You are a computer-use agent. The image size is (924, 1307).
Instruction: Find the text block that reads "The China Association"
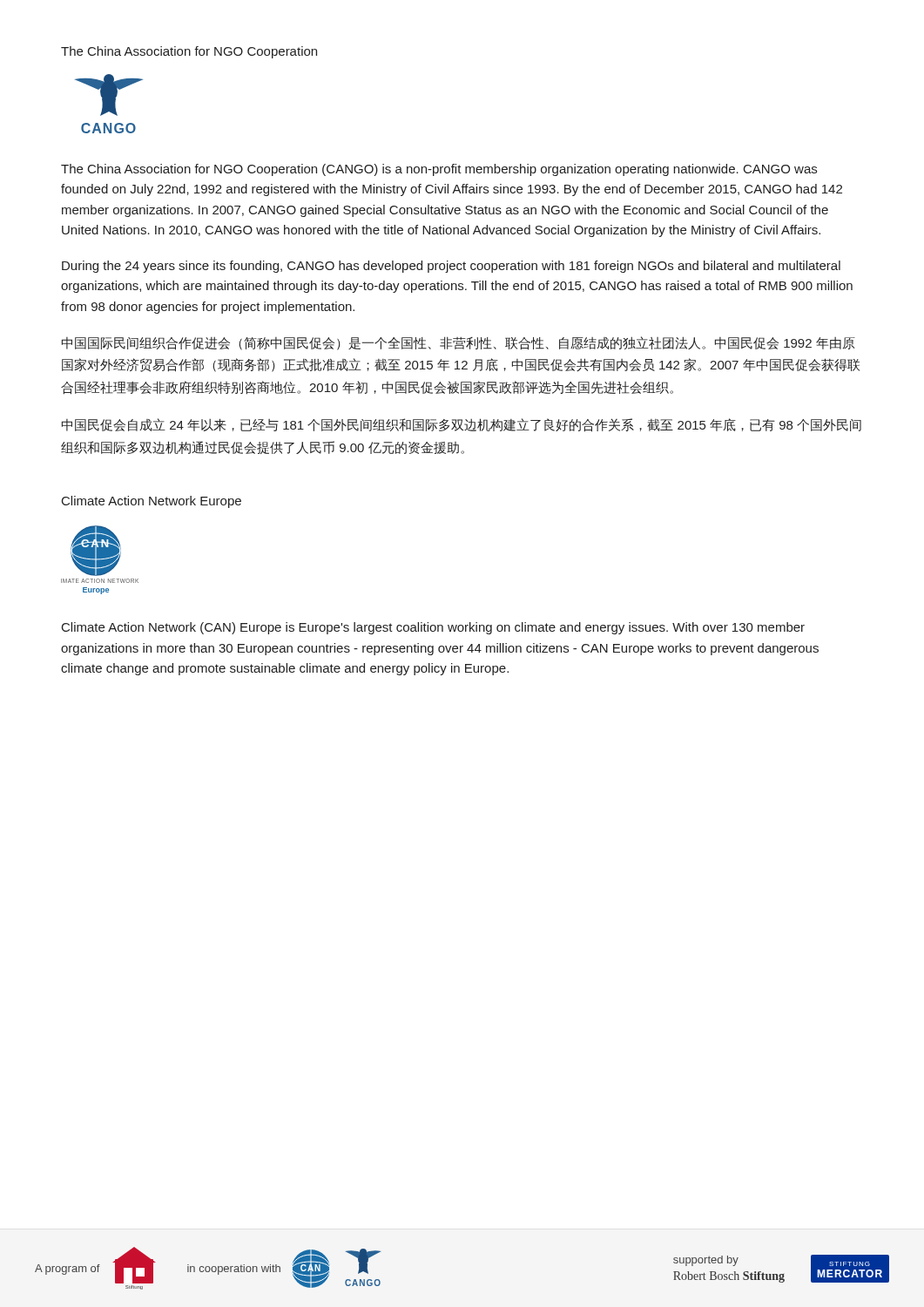(x=452, y=199)
